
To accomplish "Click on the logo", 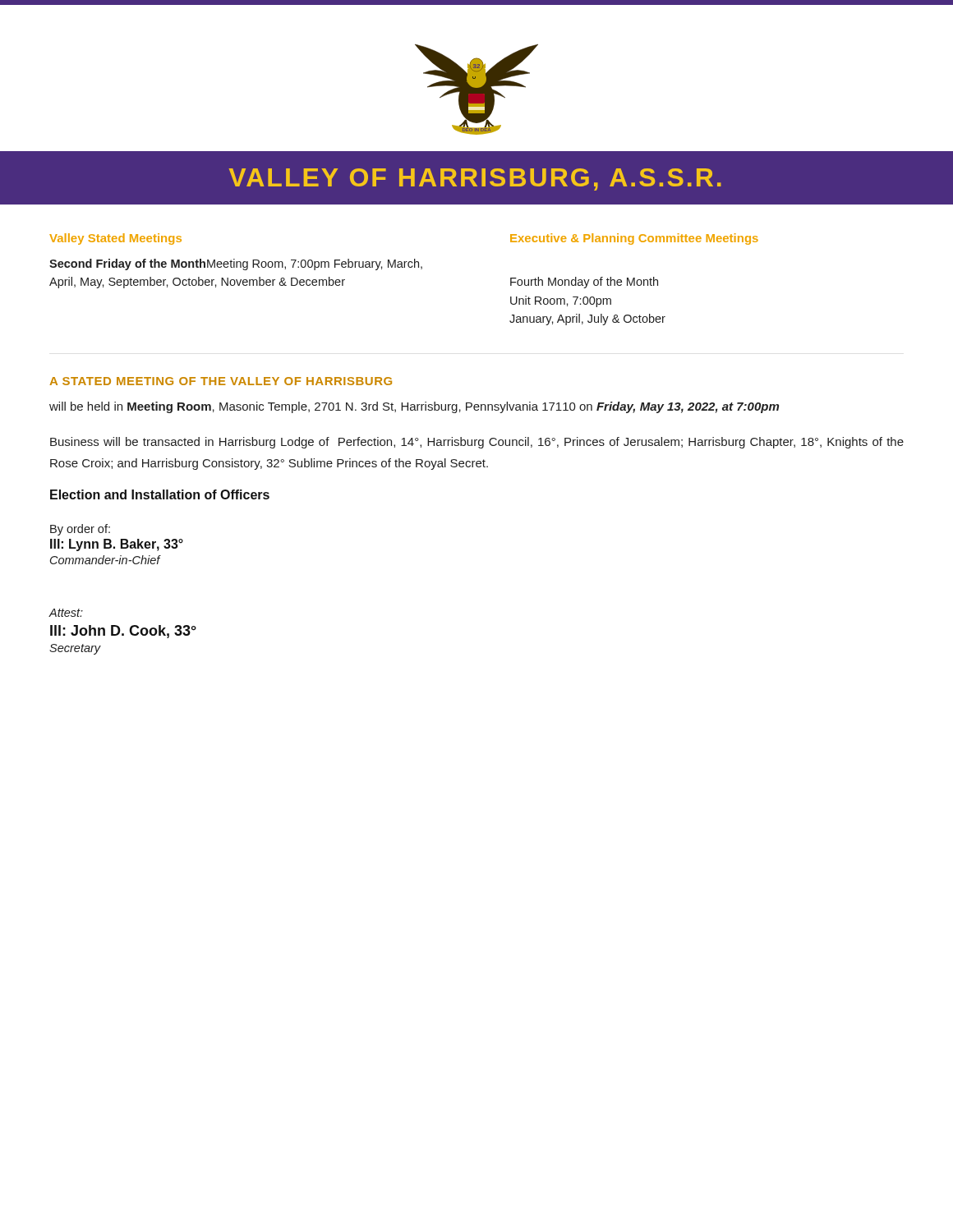I will coord(476,78).
